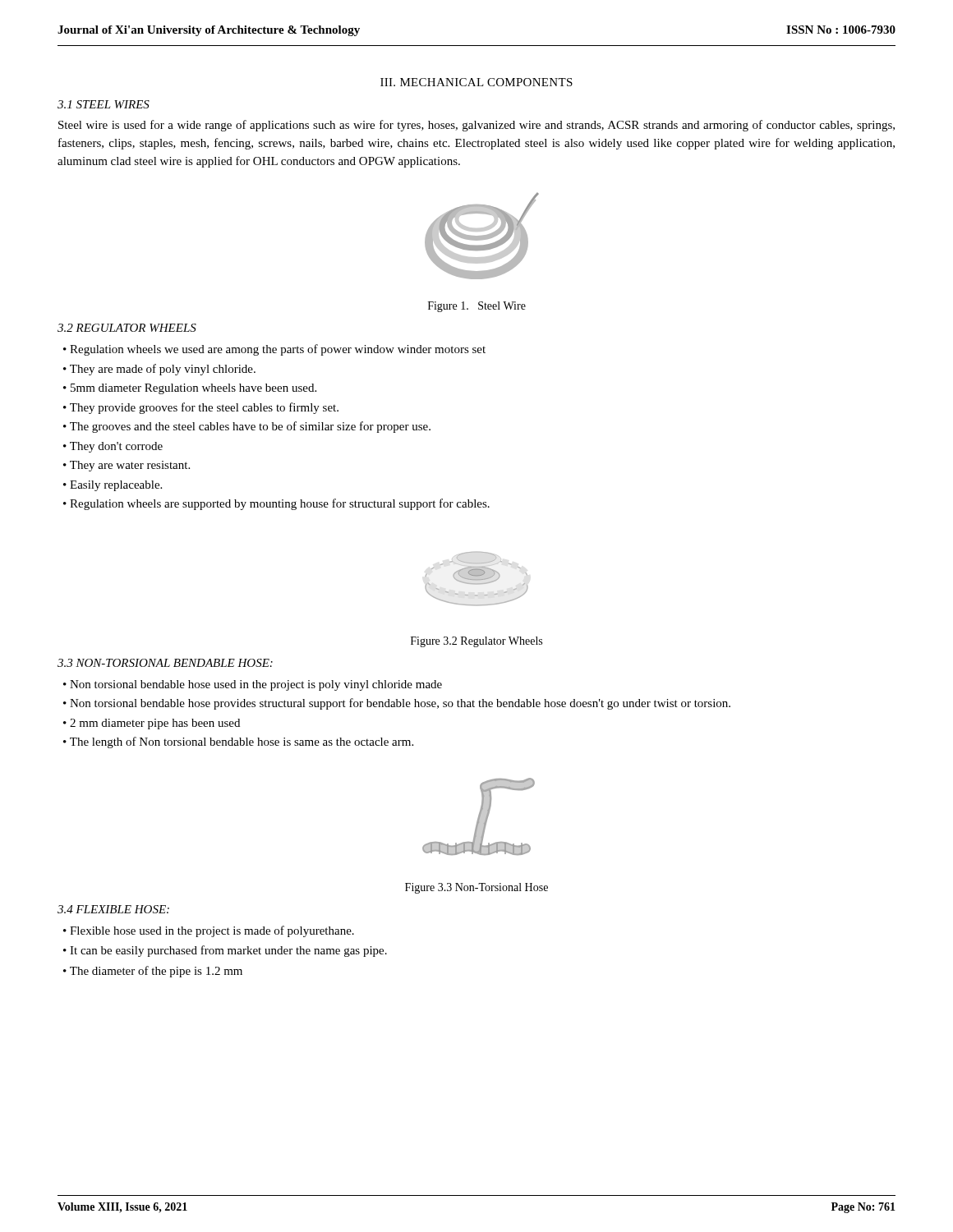This screenshot has height=1232, width=953.
Task: Locate the text block starting "3.4 FLEXIBLE HOSE:"
Action: click(114, 909)
